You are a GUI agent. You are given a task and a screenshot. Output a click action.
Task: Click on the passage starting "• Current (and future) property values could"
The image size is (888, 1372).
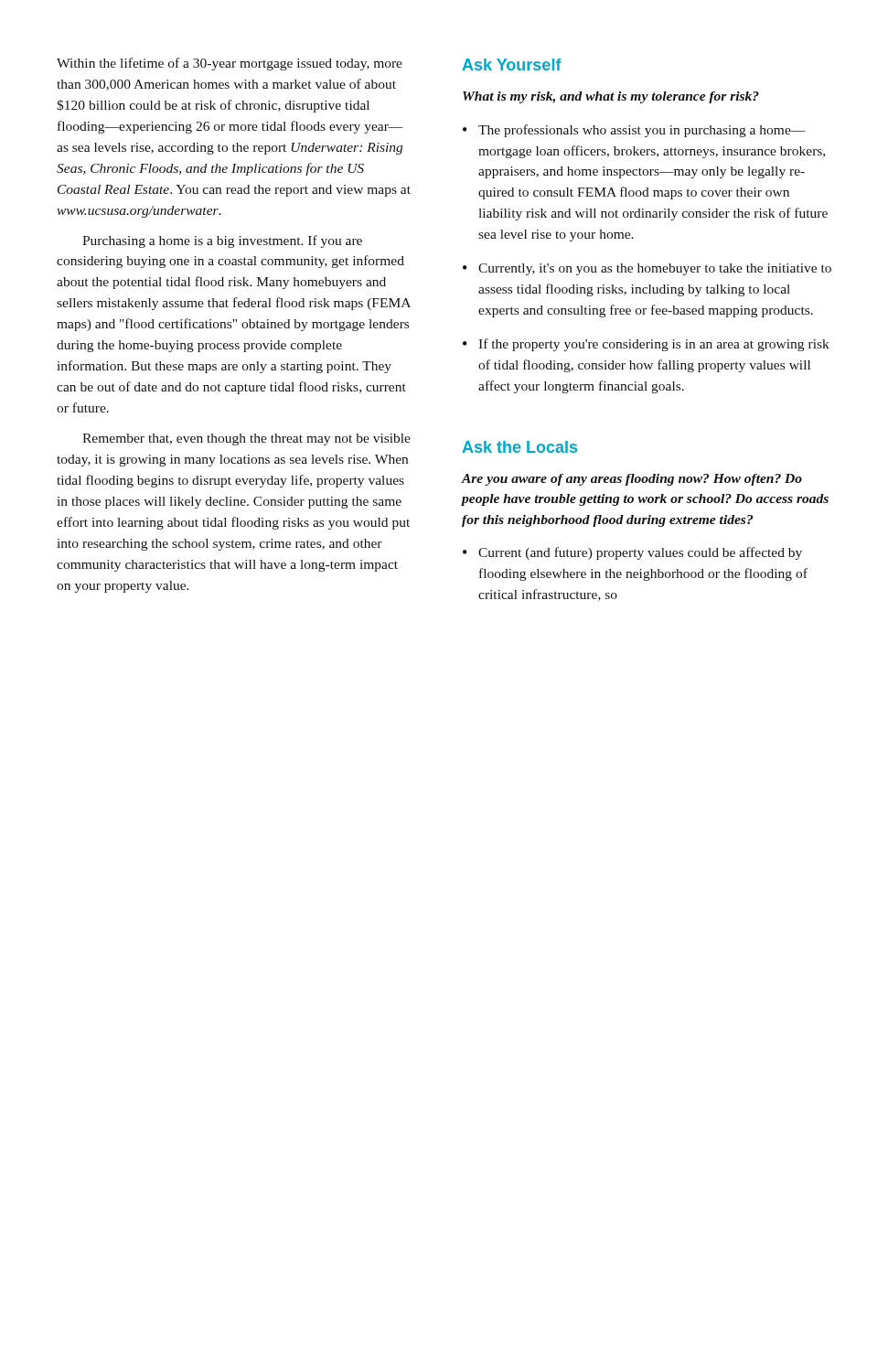[x=647, y=574]
